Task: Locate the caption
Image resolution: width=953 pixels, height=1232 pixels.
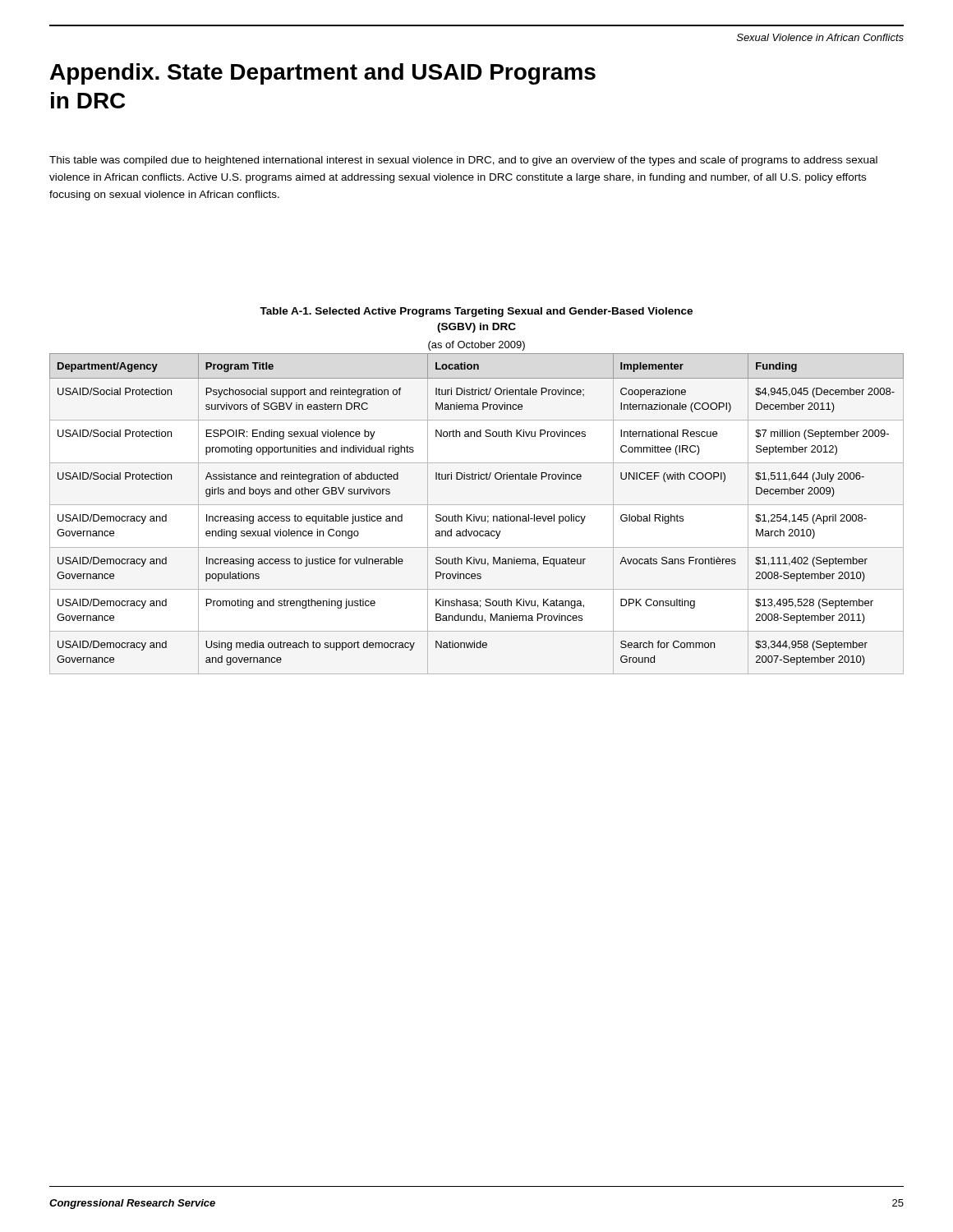Action: (476, 327)
